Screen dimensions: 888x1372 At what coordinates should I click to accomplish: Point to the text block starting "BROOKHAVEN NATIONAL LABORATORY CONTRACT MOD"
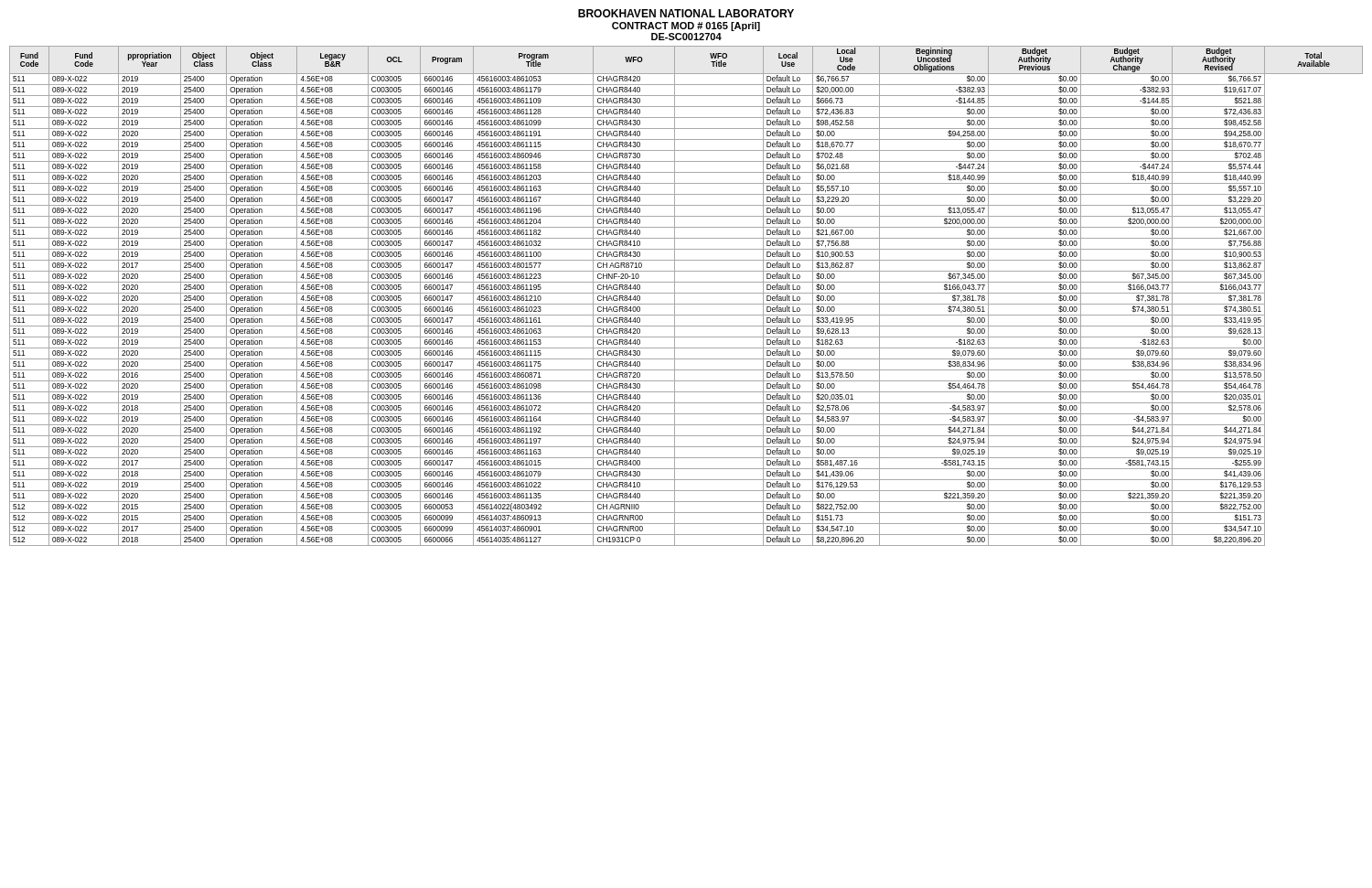point(686,25)
